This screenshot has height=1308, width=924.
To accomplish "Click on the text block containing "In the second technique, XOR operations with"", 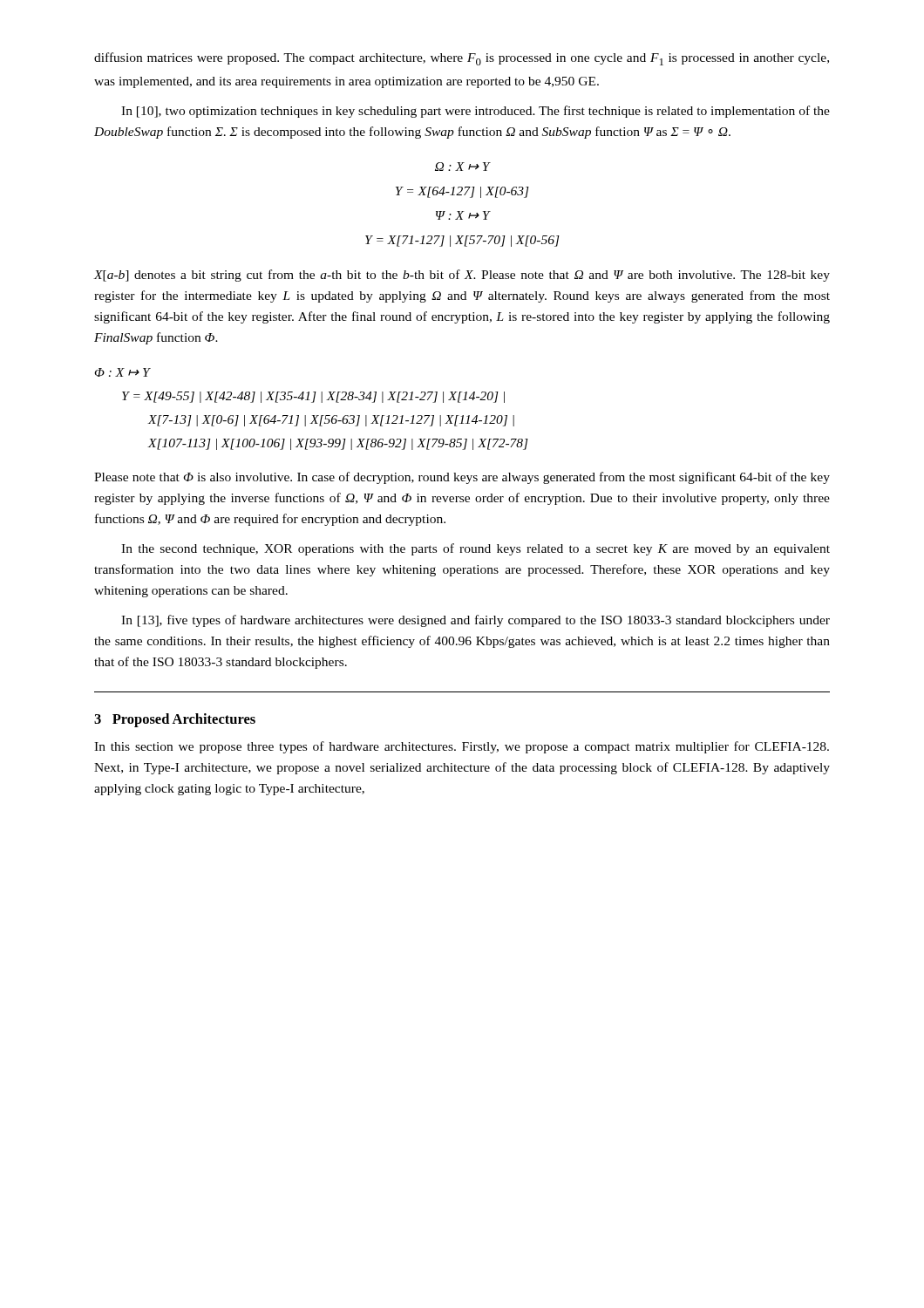I will pyautogui.click(x=462, y=570).
